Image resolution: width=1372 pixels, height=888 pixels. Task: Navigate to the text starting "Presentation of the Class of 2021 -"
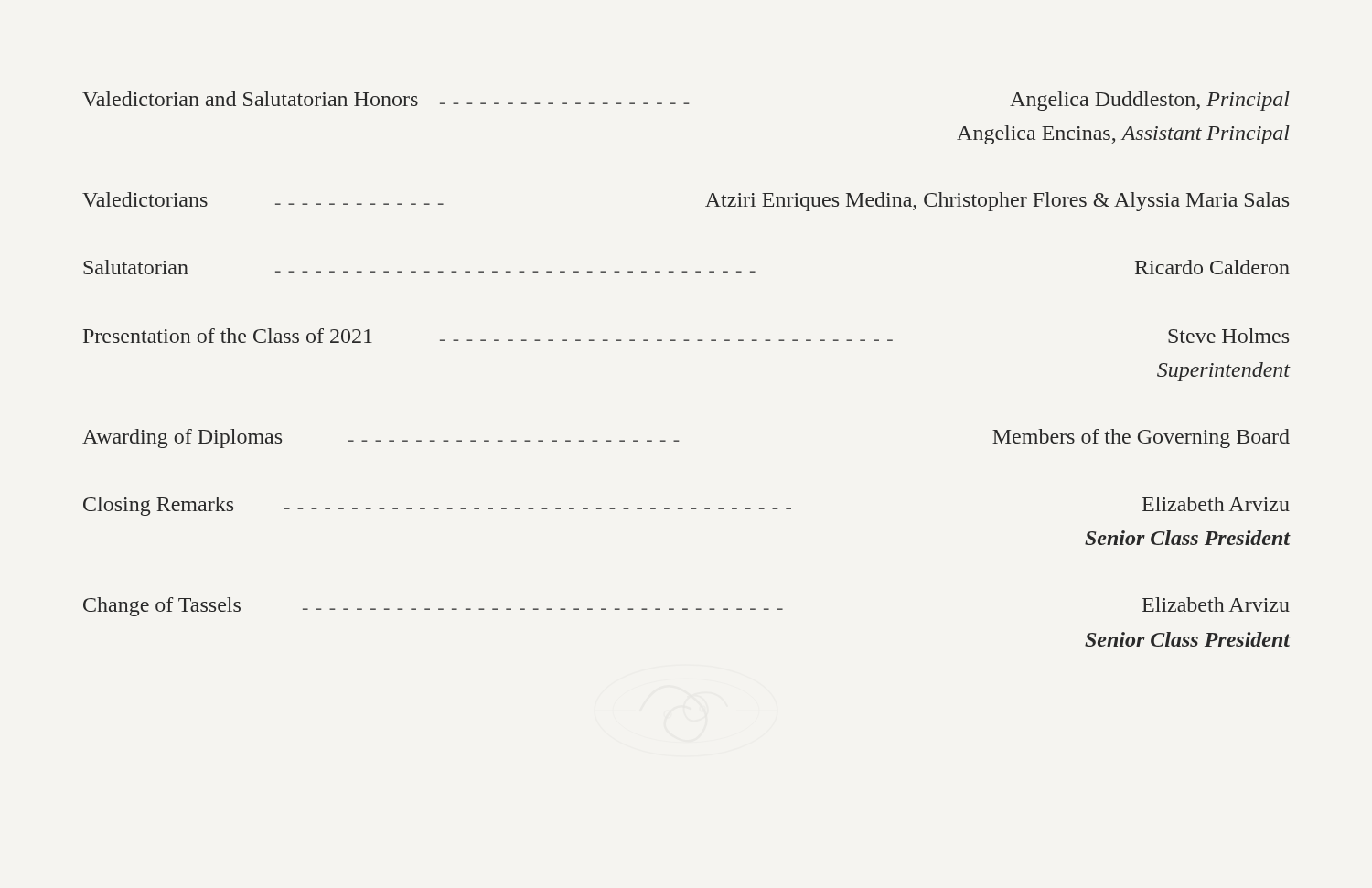tap(686, 336)
